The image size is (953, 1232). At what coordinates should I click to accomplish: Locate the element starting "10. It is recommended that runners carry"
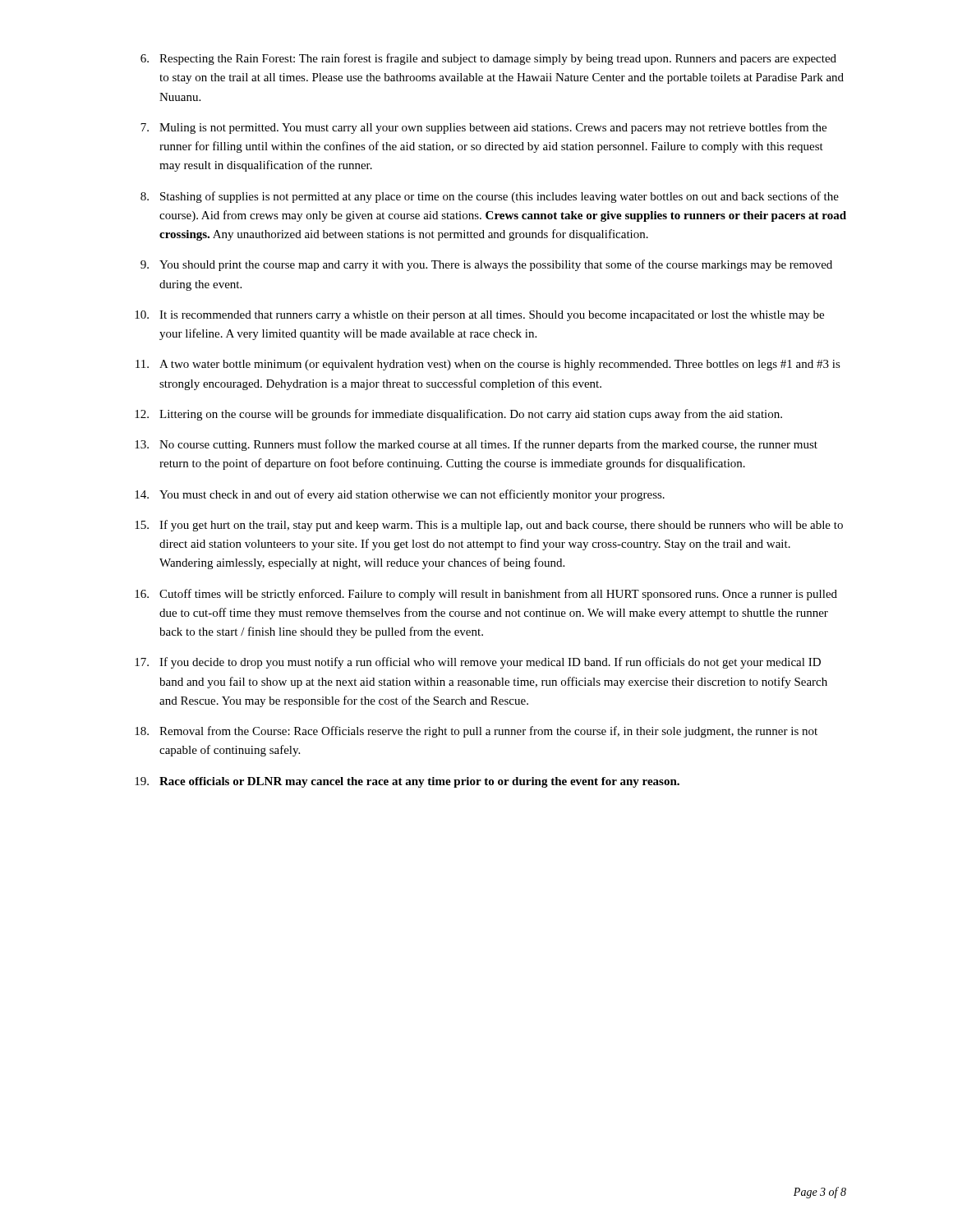pos(476,324)
